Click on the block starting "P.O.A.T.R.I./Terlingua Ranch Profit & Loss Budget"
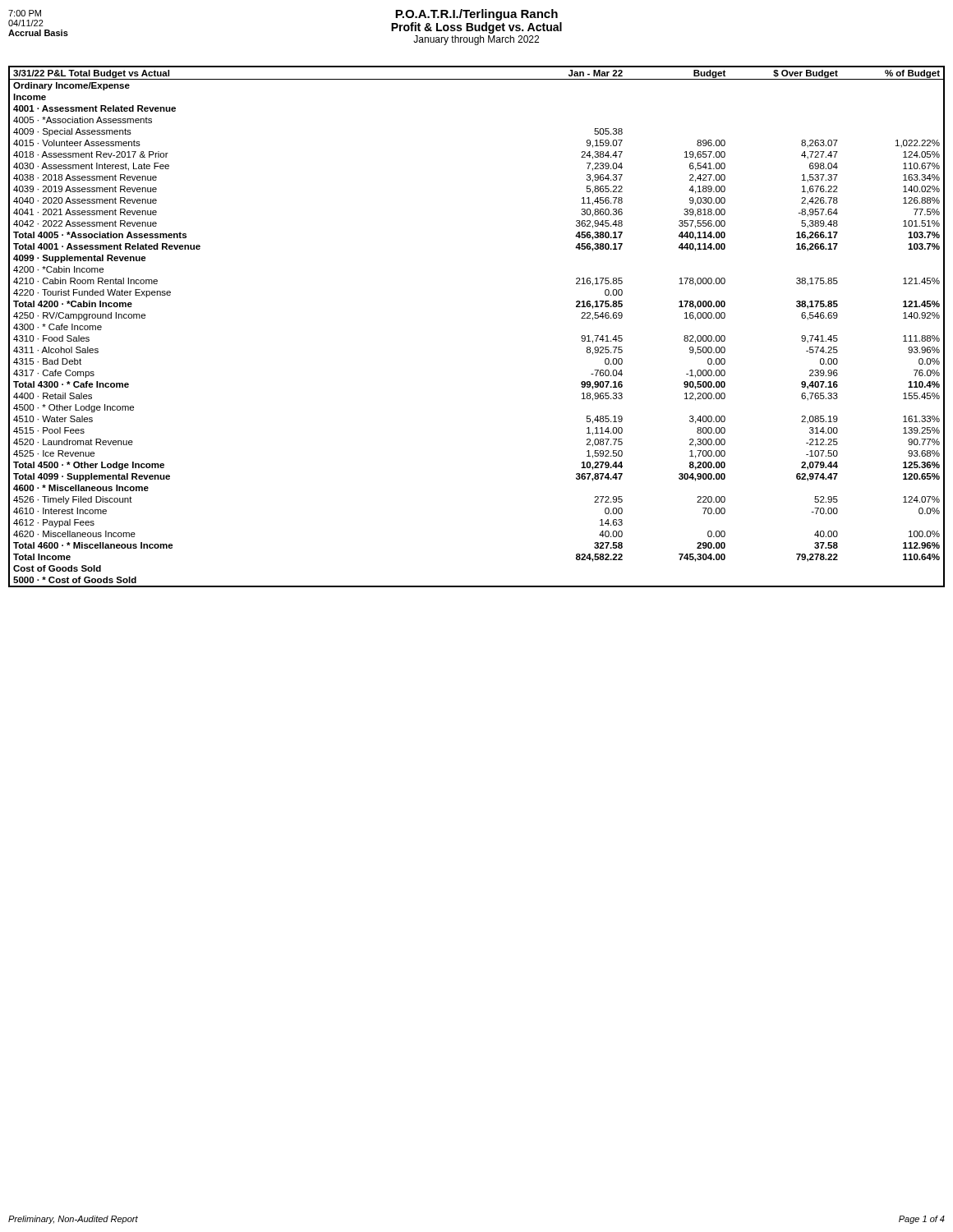This screenshot has height=1232, width=953. [x=476, y=26]
